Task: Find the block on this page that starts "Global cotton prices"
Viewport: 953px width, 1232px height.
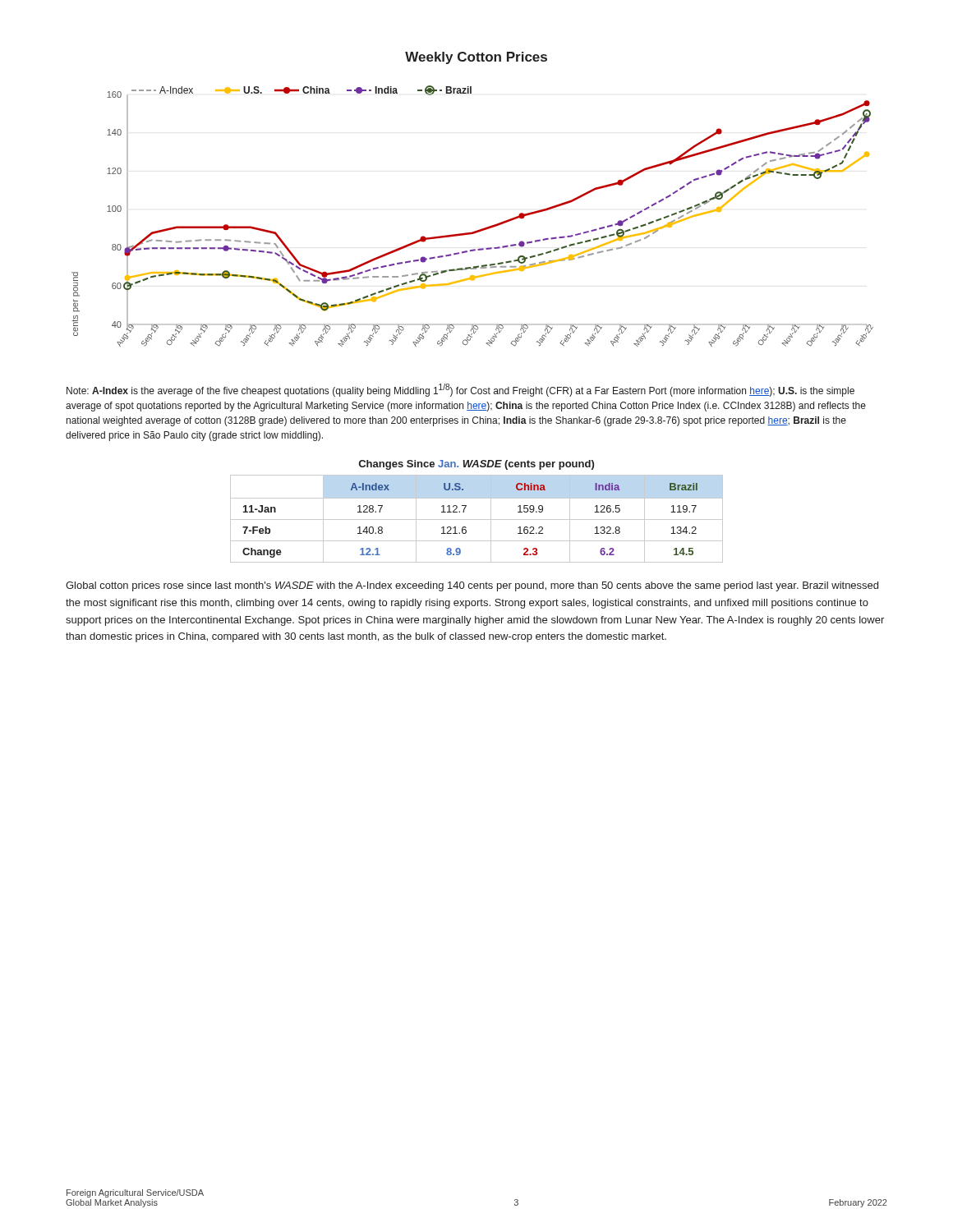Action: point(475,611)
